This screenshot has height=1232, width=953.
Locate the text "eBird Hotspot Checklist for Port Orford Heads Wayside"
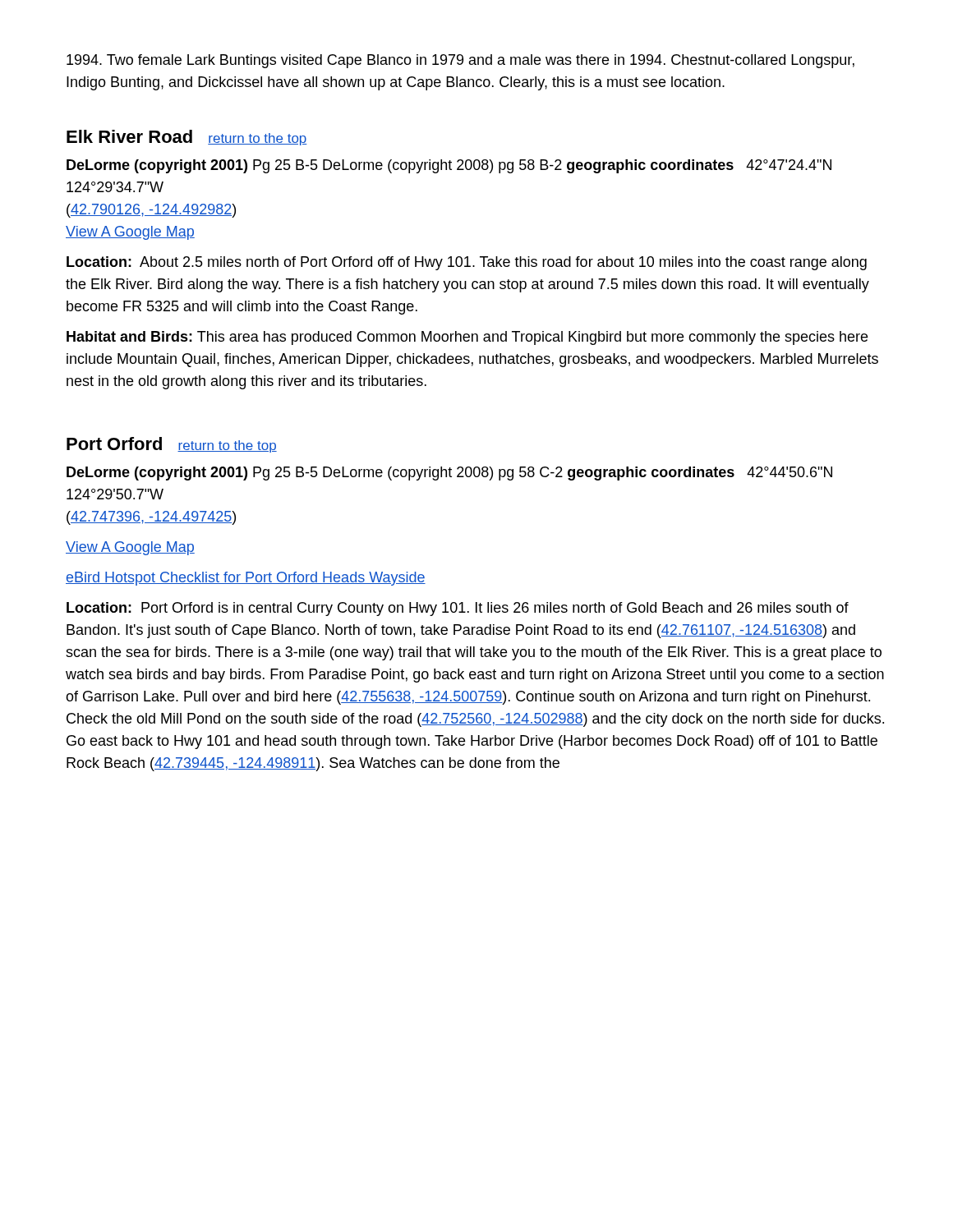pyautogui.click(x=246, y=579)
